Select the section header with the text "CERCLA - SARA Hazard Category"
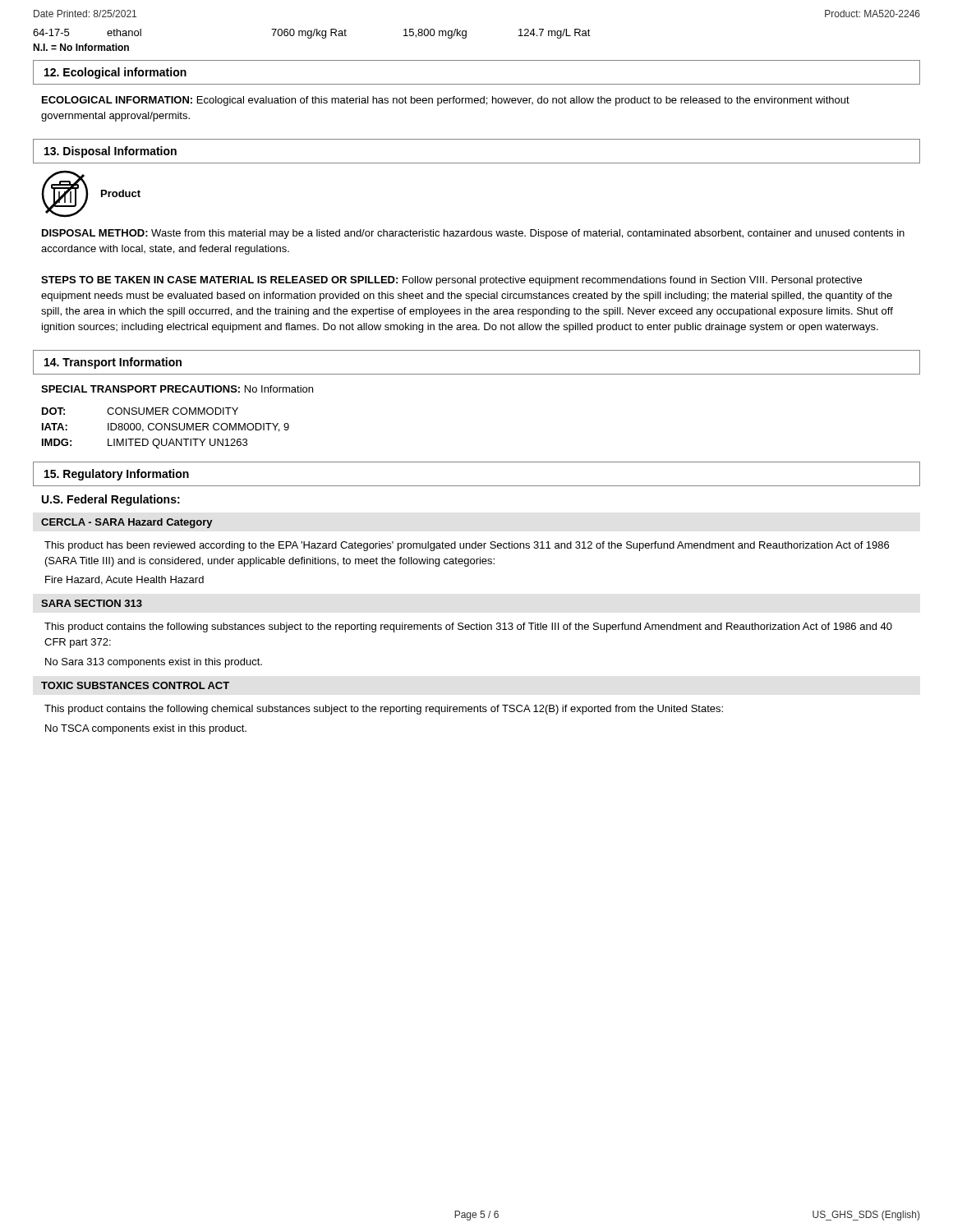 click(x=127, y=522)
